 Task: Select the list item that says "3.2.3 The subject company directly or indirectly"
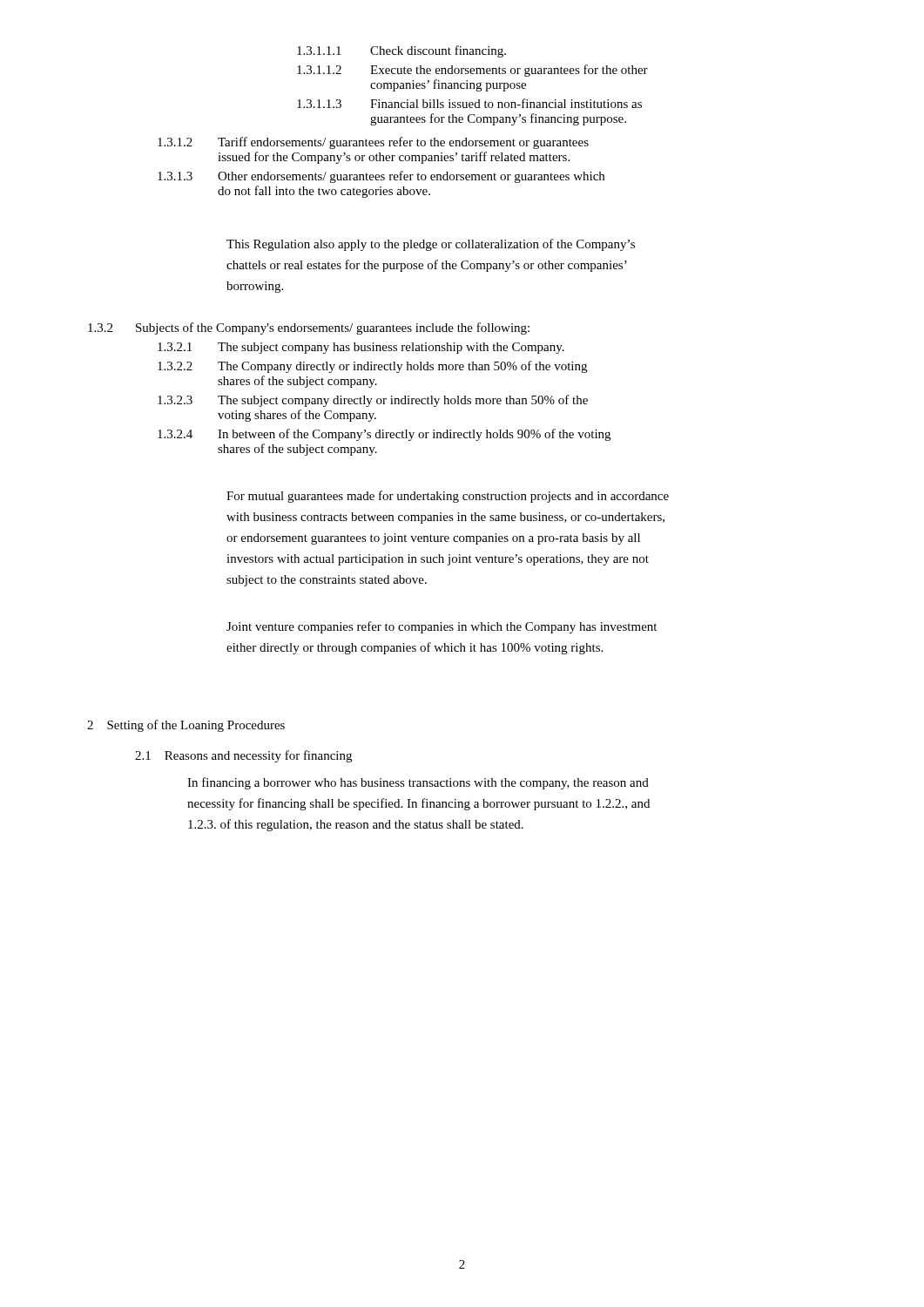tap(506, 408)
